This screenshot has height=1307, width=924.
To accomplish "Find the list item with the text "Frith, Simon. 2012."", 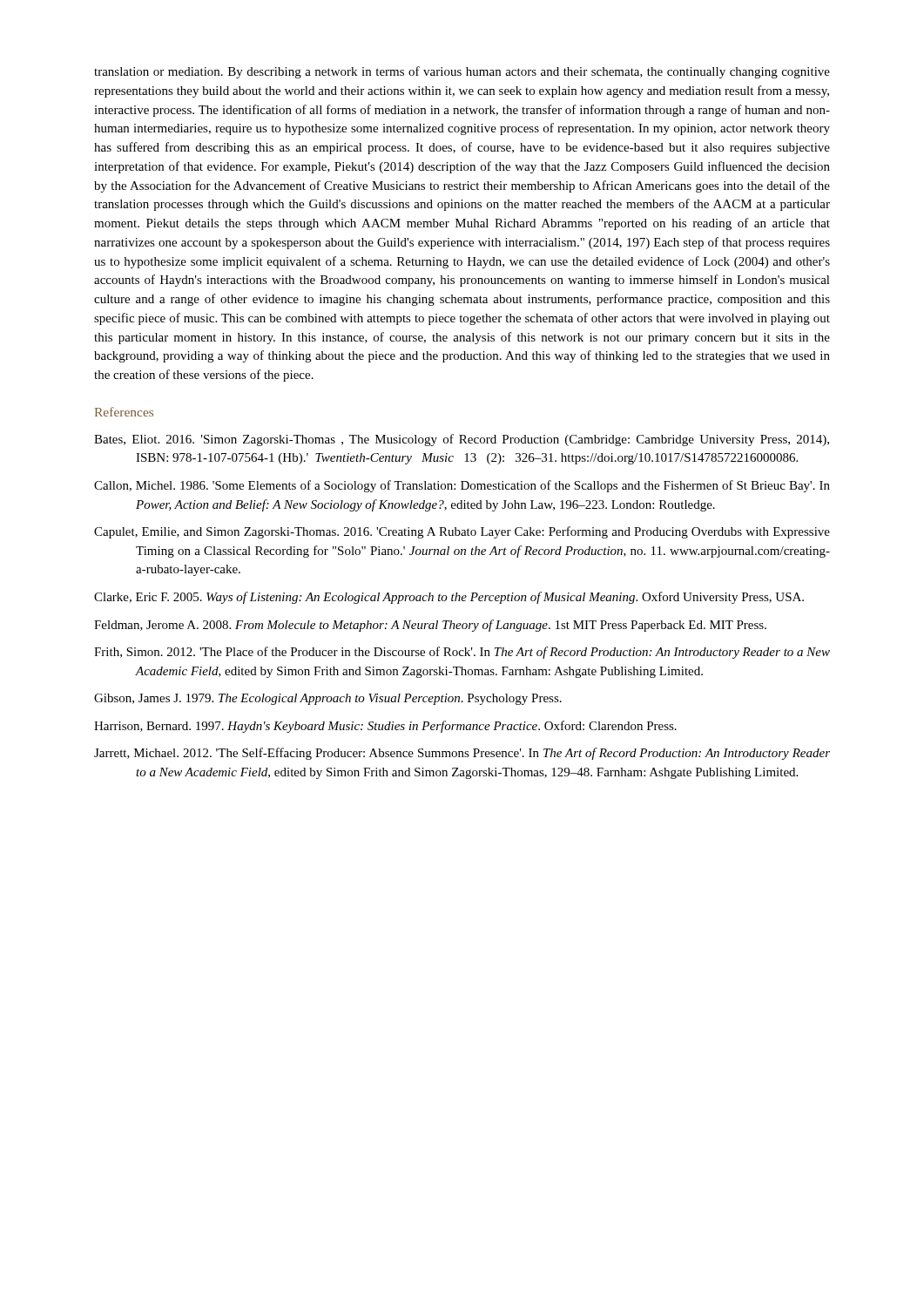I will (x=462, y=661).
